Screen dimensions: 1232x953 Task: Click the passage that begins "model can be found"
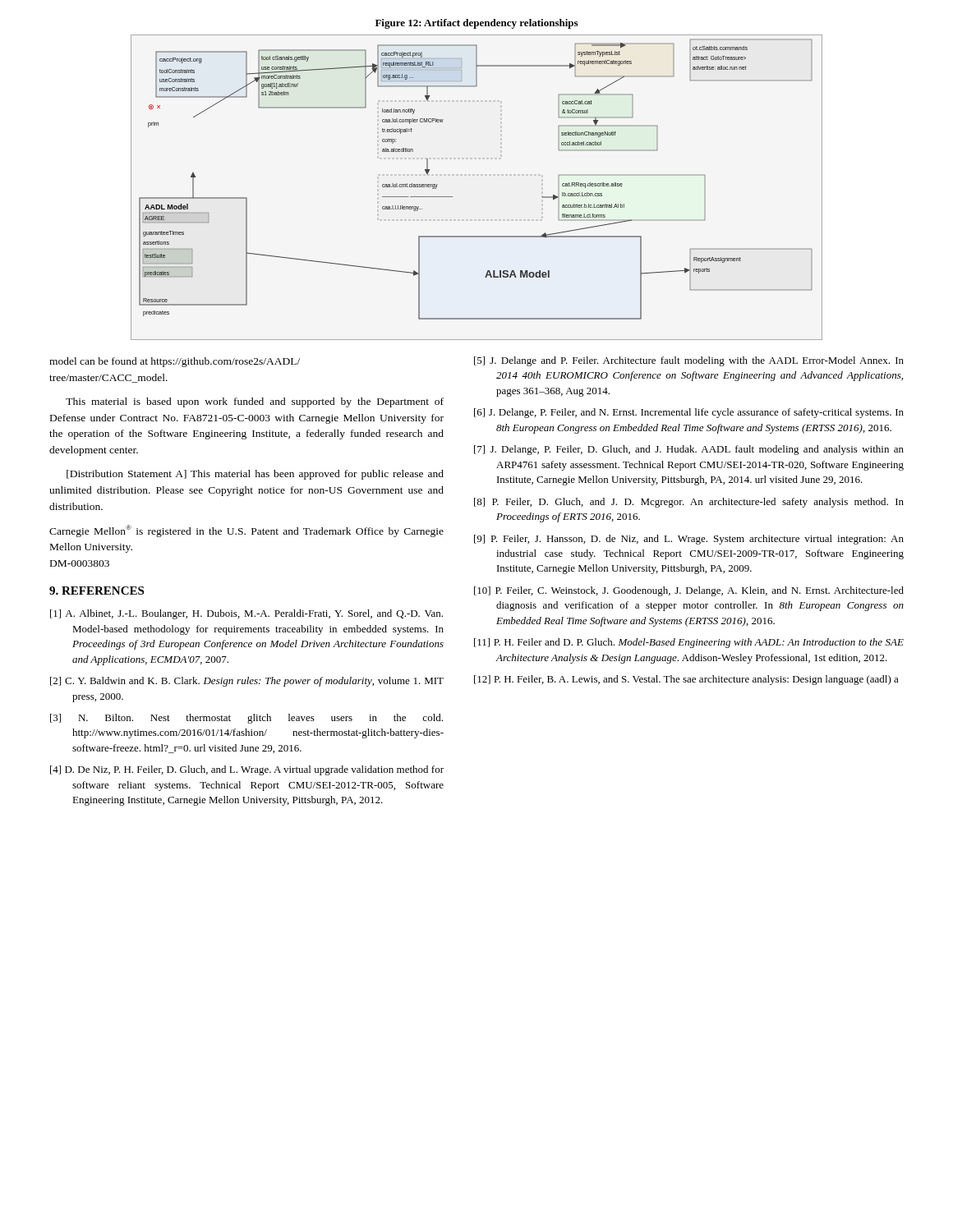[x=175, y=369]
